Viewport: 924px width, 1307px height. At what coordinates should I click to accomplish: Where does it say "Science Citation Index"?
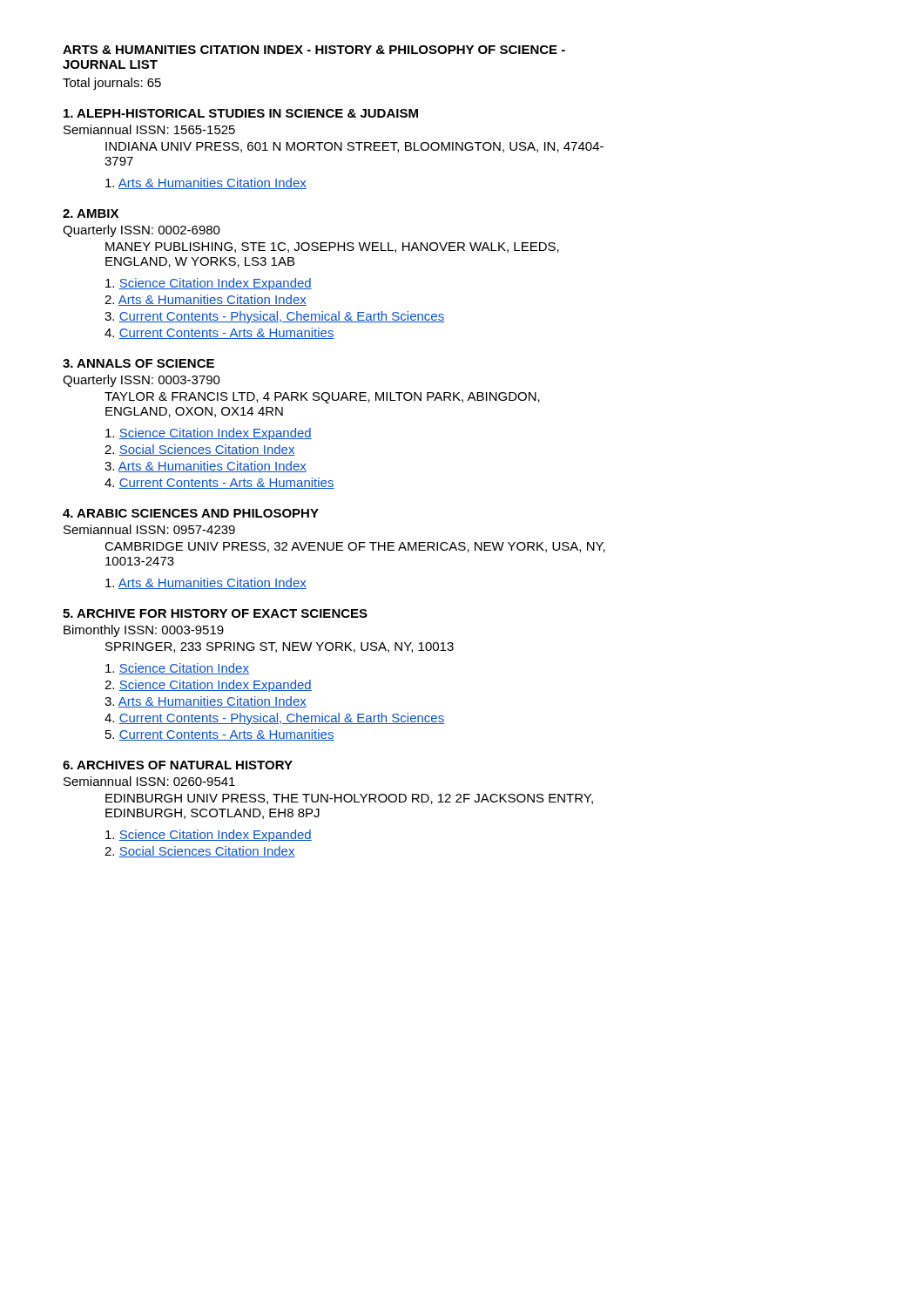177,668
